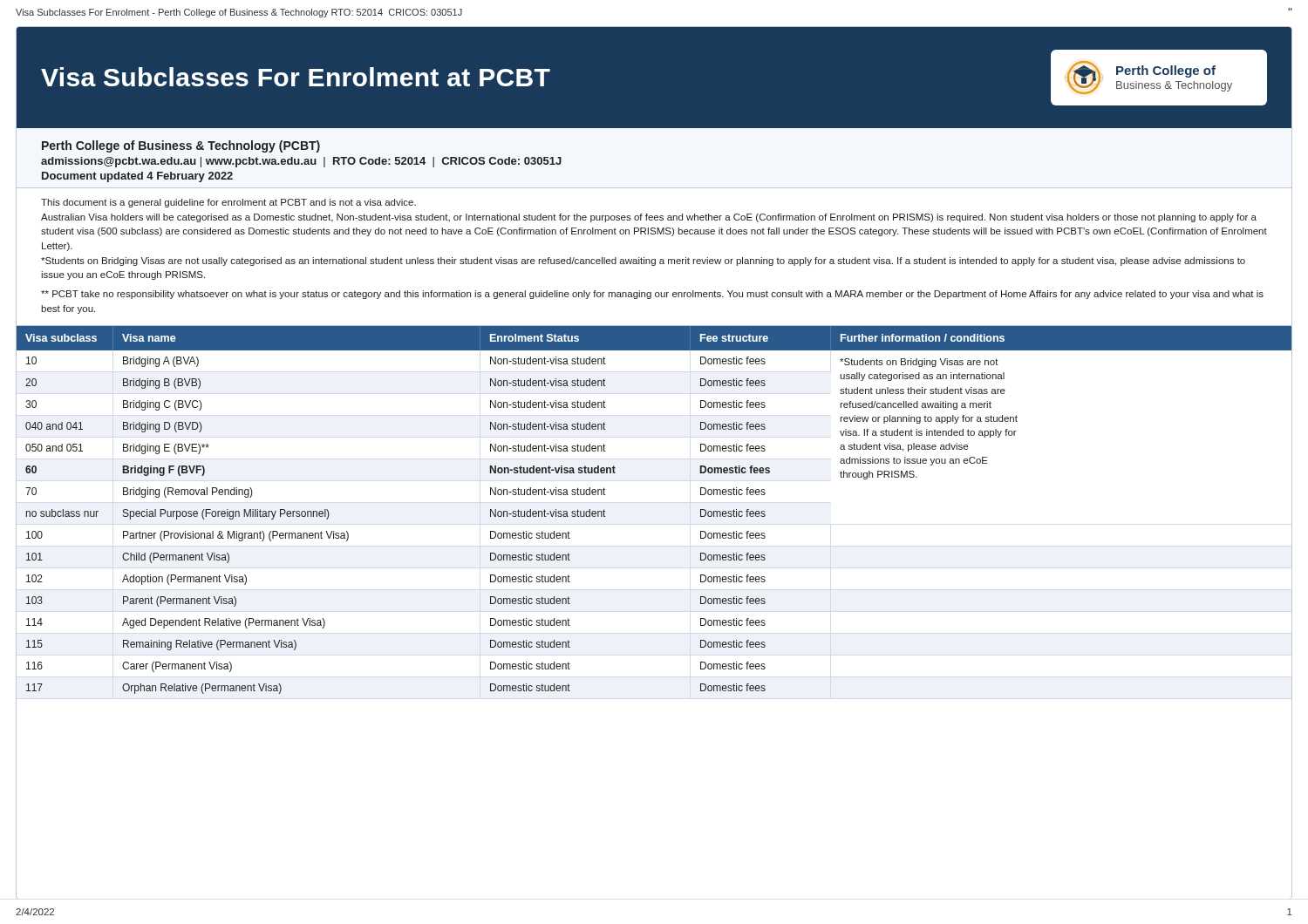Find the text block with the text "This document is a general"
The height and width of the screenshot is (924, 1308).
(654, 256)
